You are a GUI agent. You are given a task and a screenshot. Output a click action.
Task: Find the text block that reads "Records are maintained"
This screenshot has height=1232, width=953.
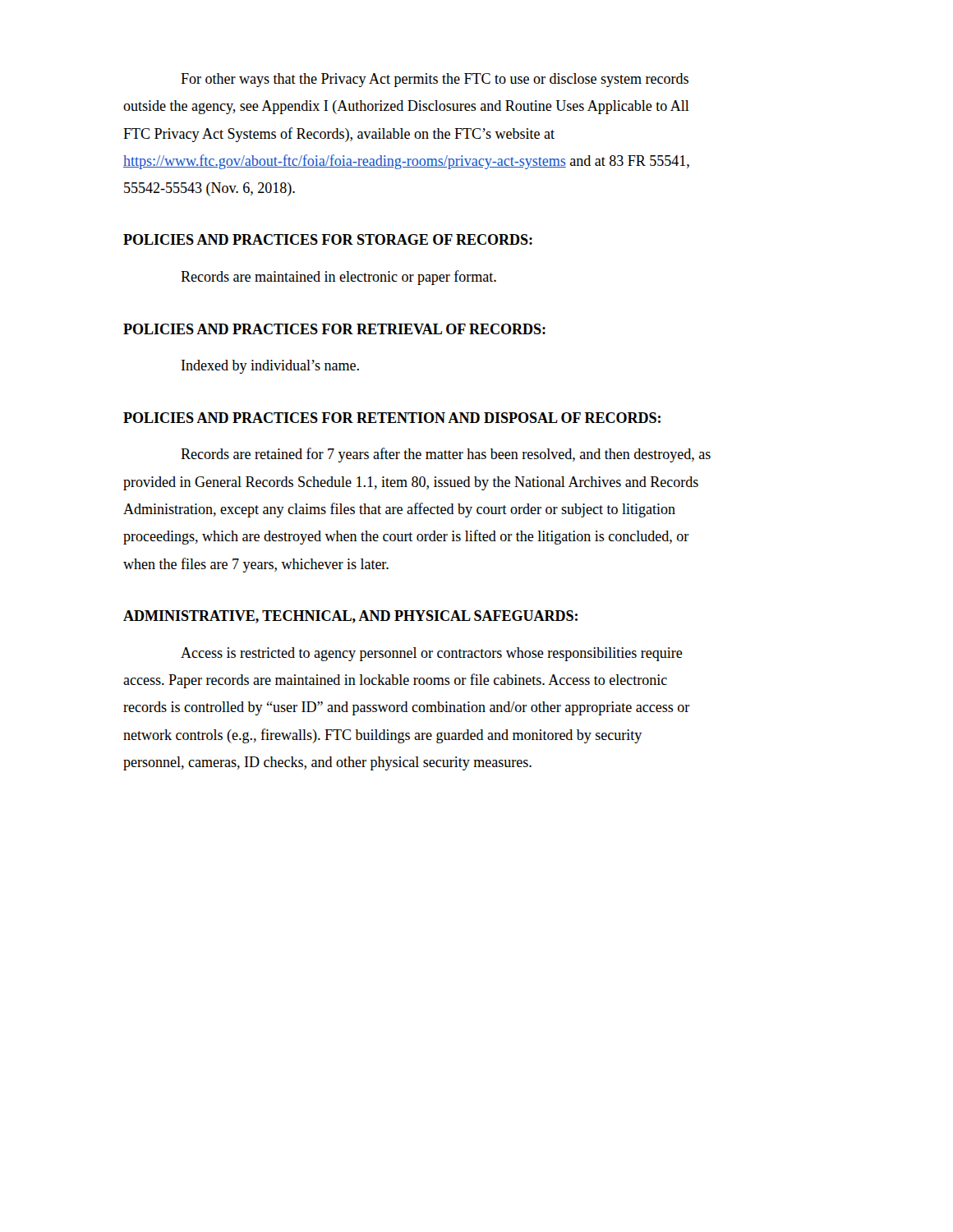tap(476, 278)
